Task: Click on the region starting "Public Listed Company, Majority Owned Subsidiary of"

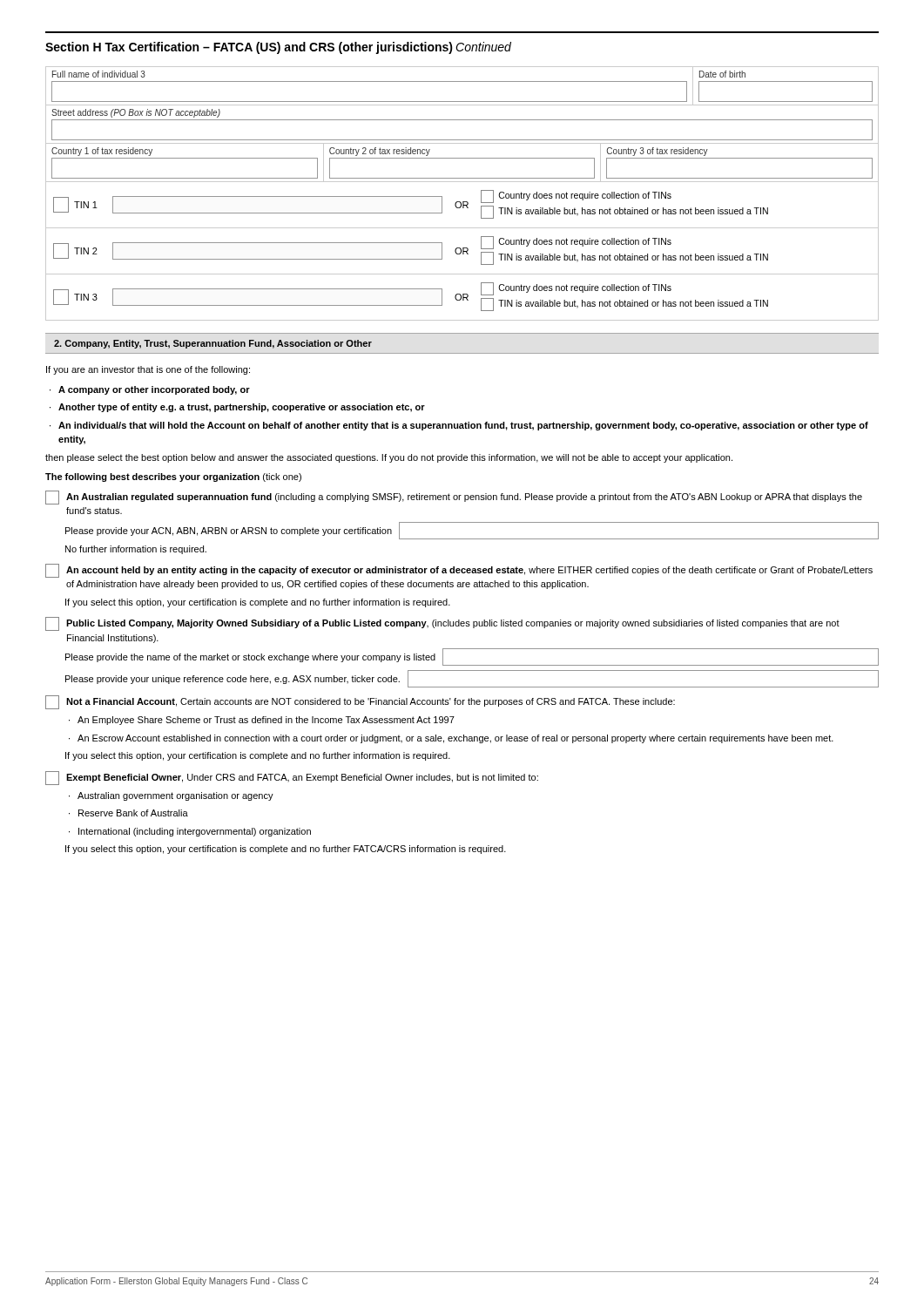Action: point(462,652)
